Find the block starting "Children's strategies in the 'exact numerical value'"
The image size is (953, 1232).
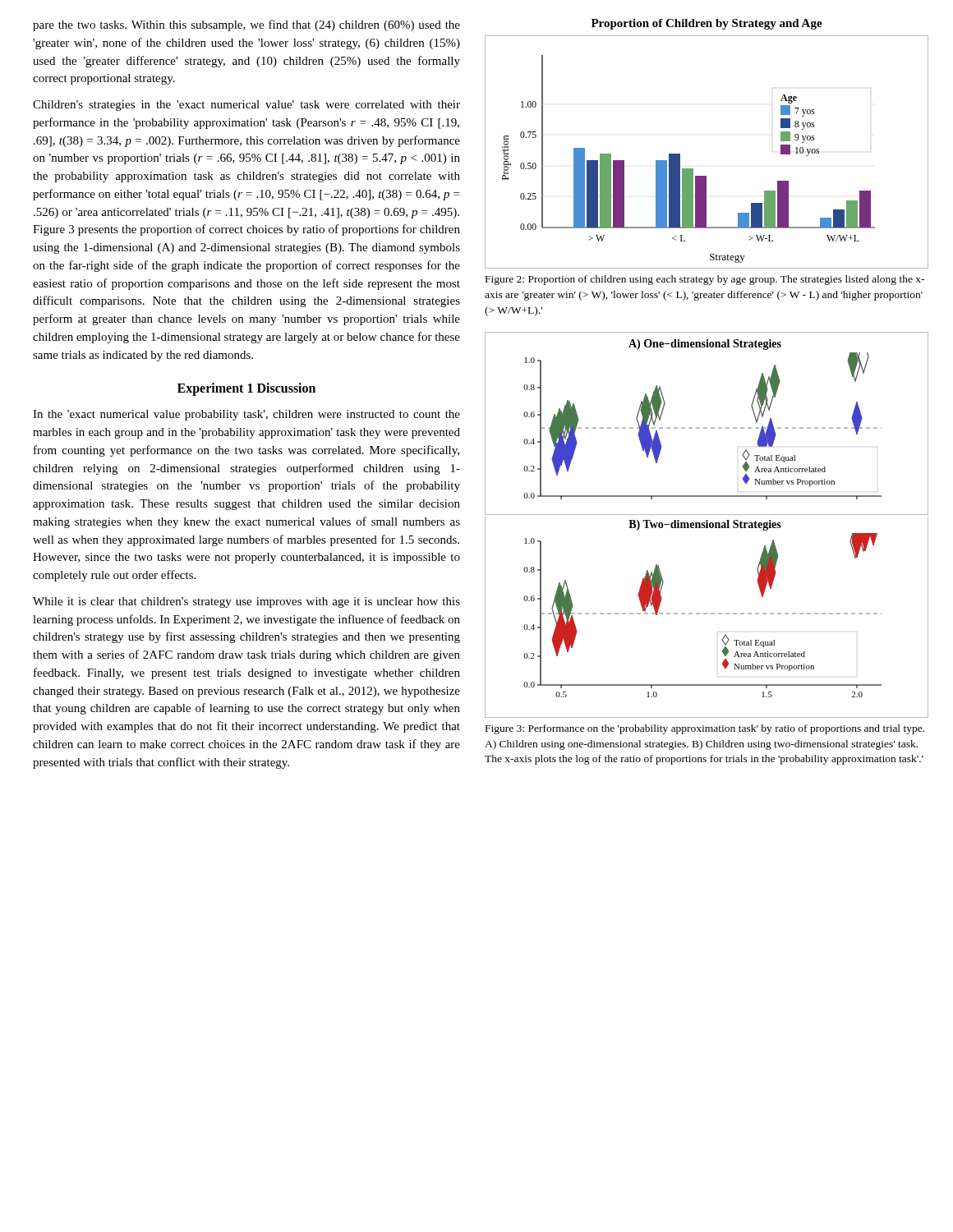(x=246, y=230)
